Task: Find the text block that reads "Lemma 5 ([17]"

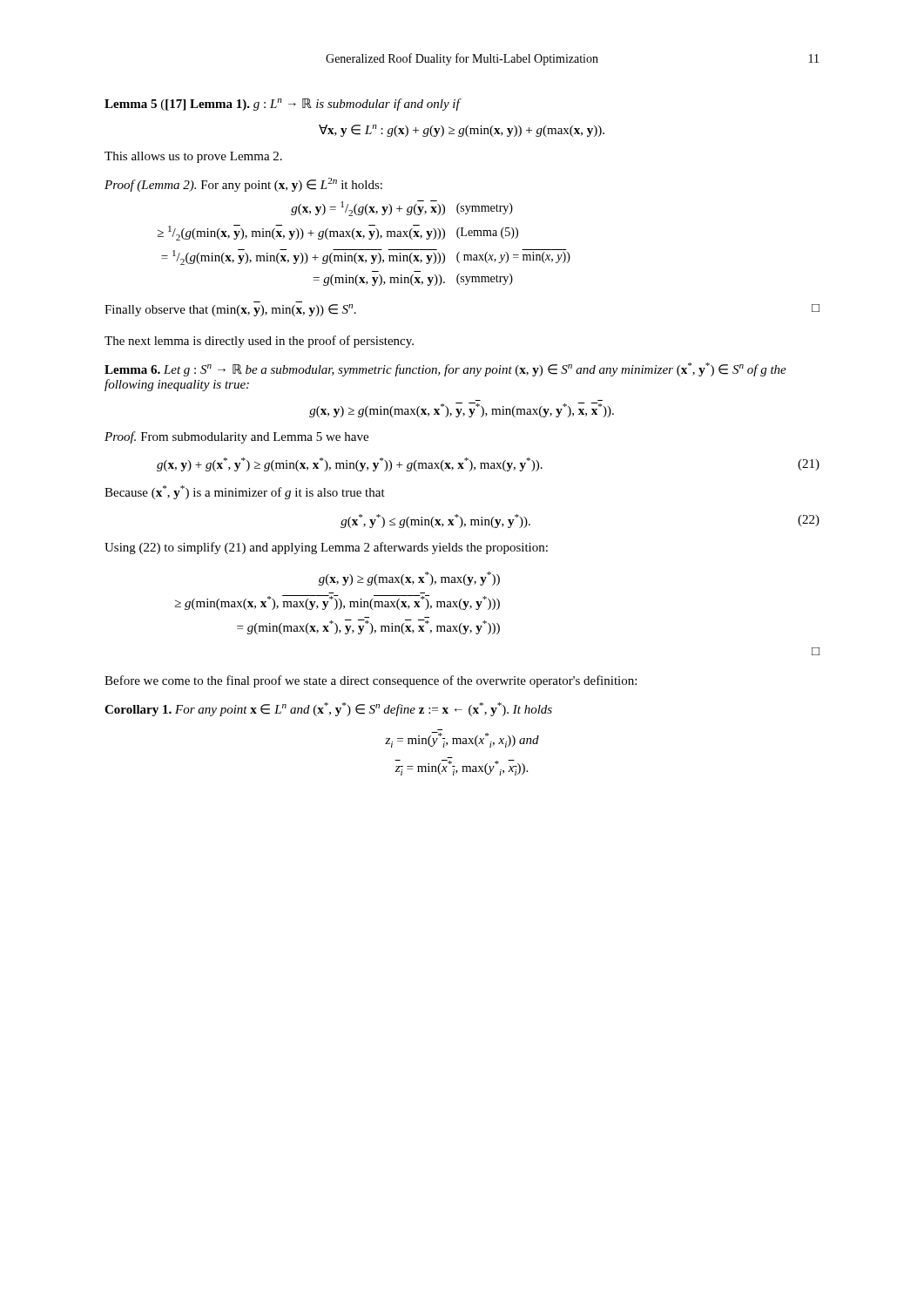Action: pos(282,102)
